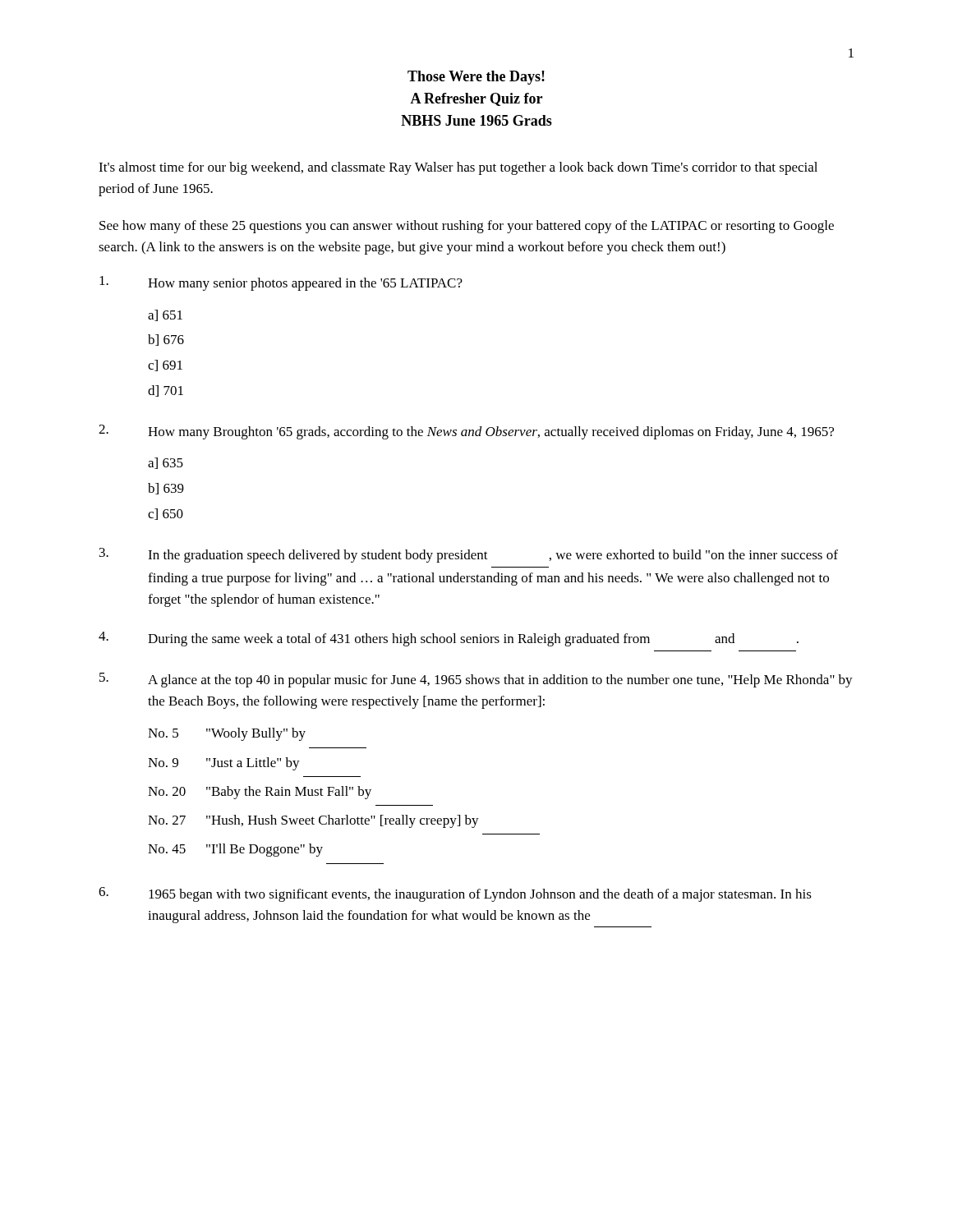
Task: Find the list item that reads "3. In the"
Action: (x=476, y=578)
